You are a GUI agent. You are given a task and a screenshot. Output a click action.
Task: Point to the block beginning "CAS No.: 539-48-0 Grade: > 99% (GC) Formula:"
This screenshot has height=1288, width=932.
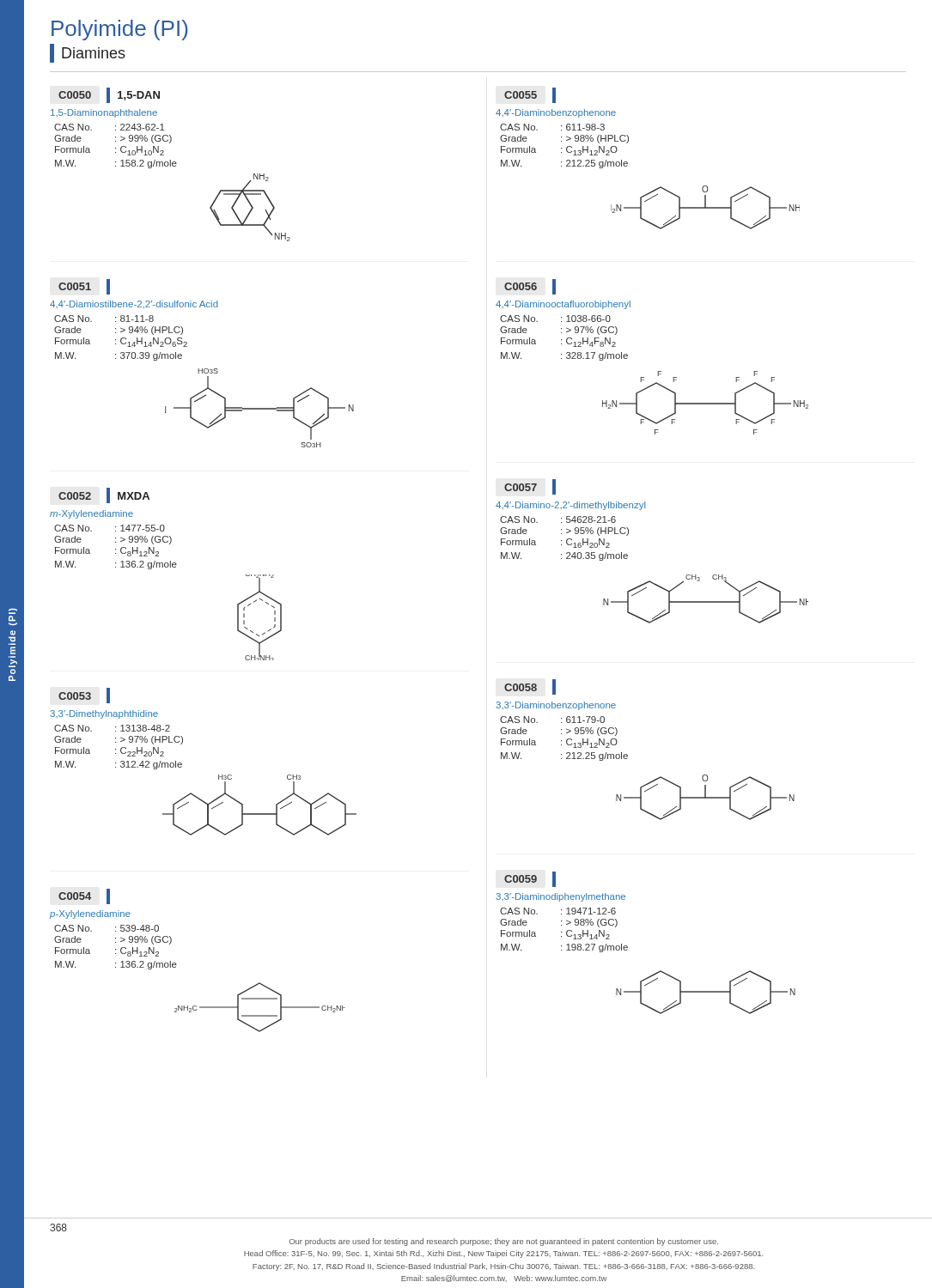click(x=116, y=947)
